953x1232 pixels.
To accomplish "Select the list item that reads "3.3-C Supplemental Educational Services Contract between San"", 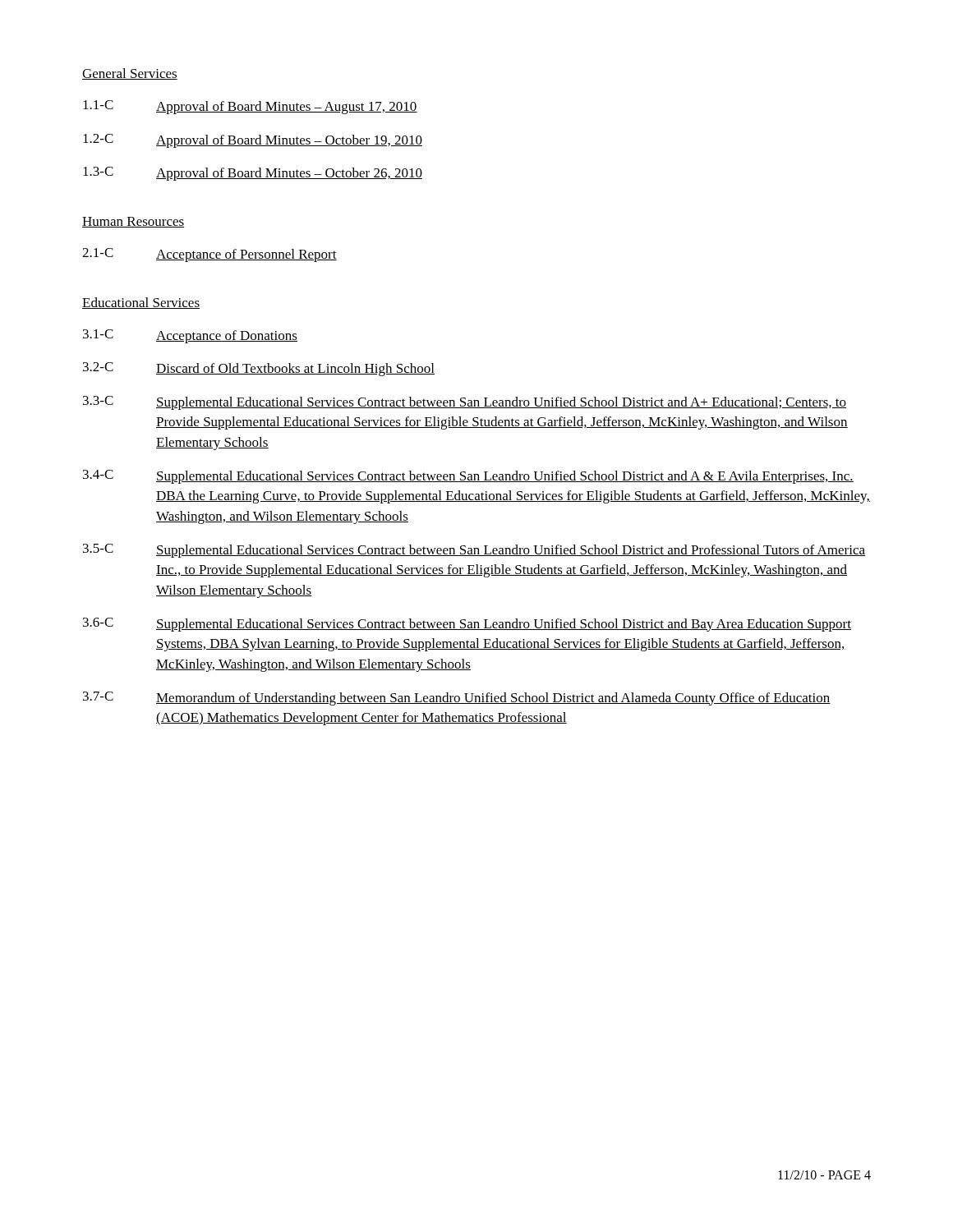I will [x=476, y=423].
